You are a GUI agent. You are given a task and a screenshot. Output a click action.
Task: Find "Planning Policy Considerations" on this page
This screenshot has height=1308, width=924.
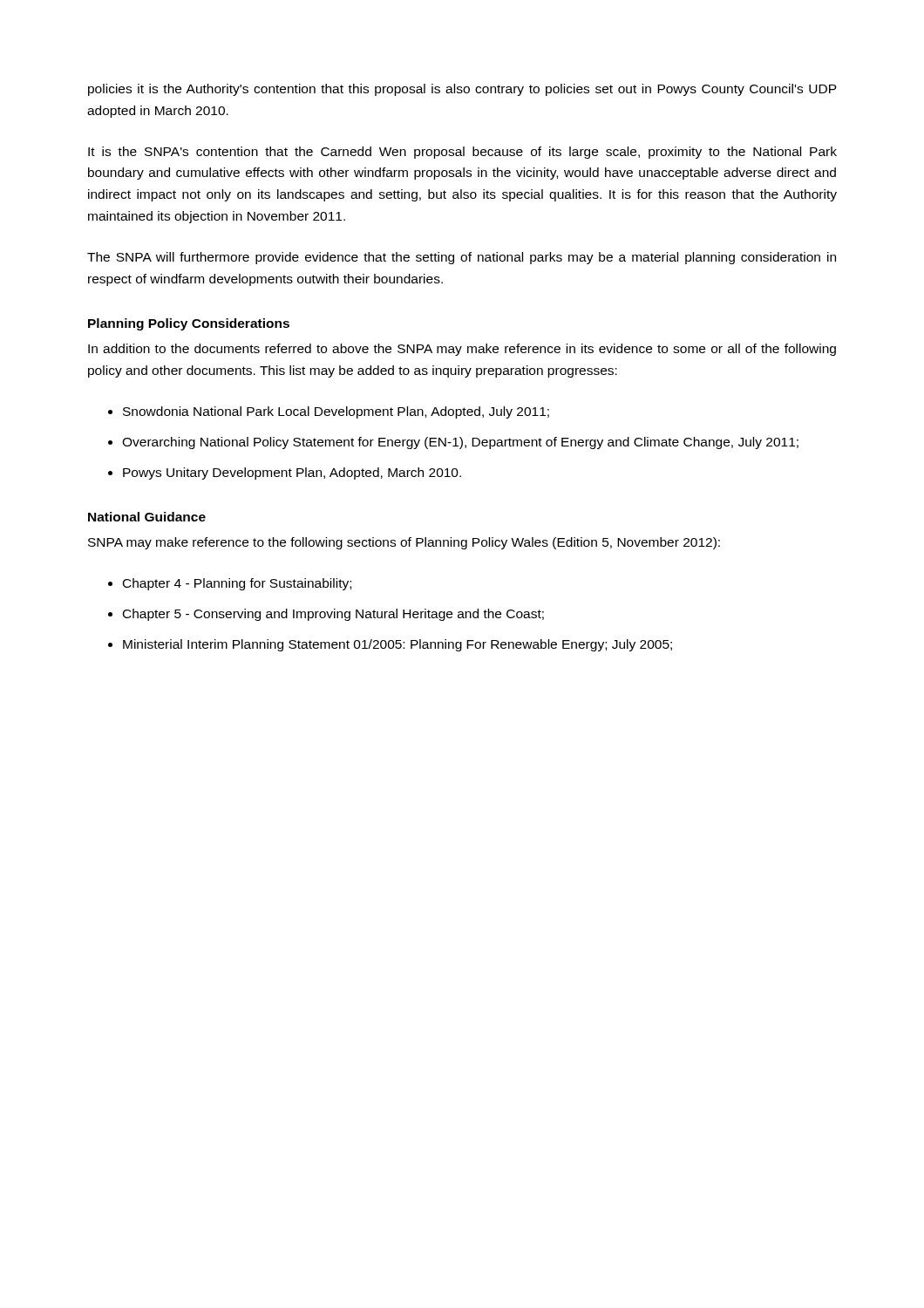188,323
